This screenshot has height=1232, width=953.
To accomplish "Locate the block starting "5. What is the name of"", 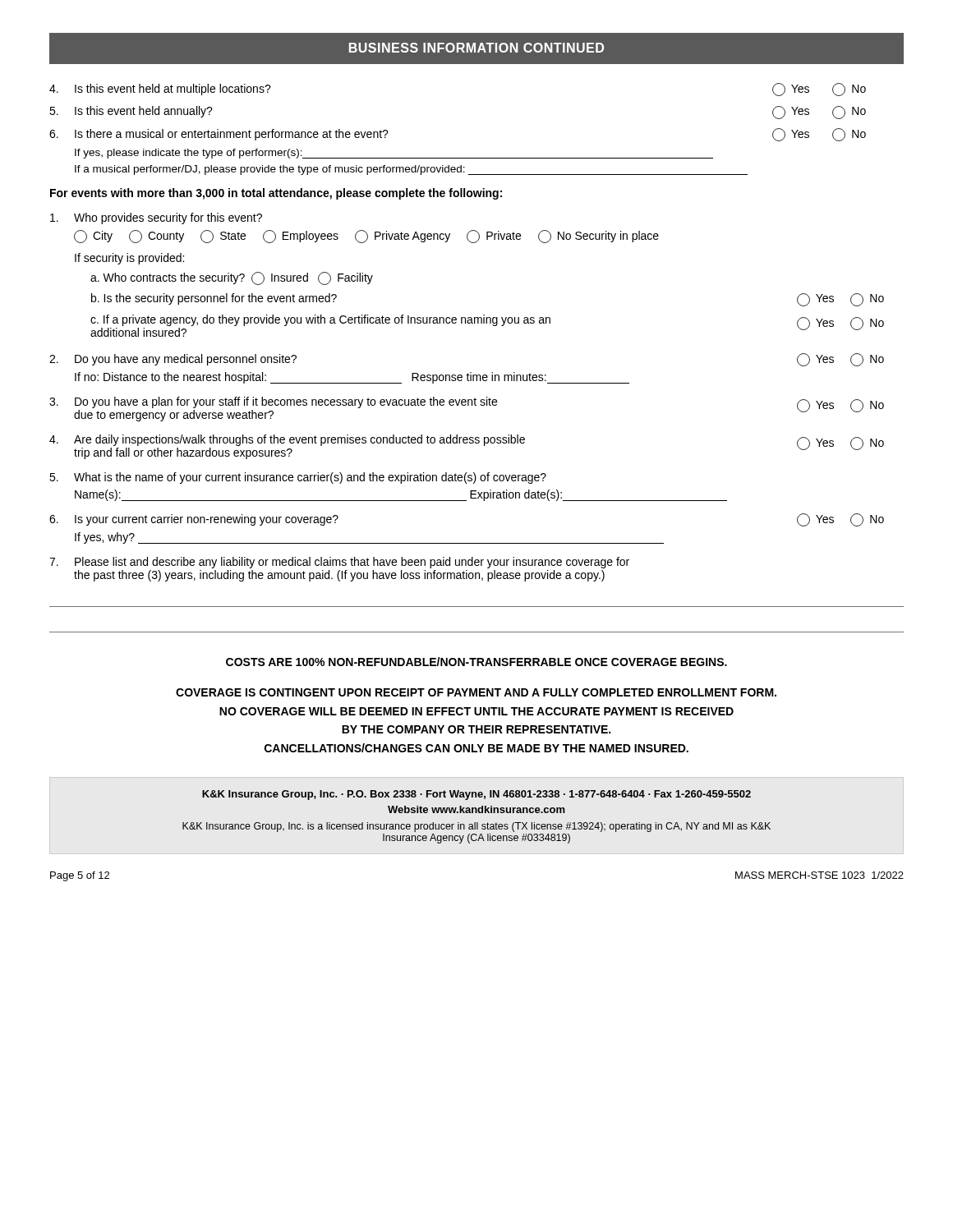I will point(476,486).
